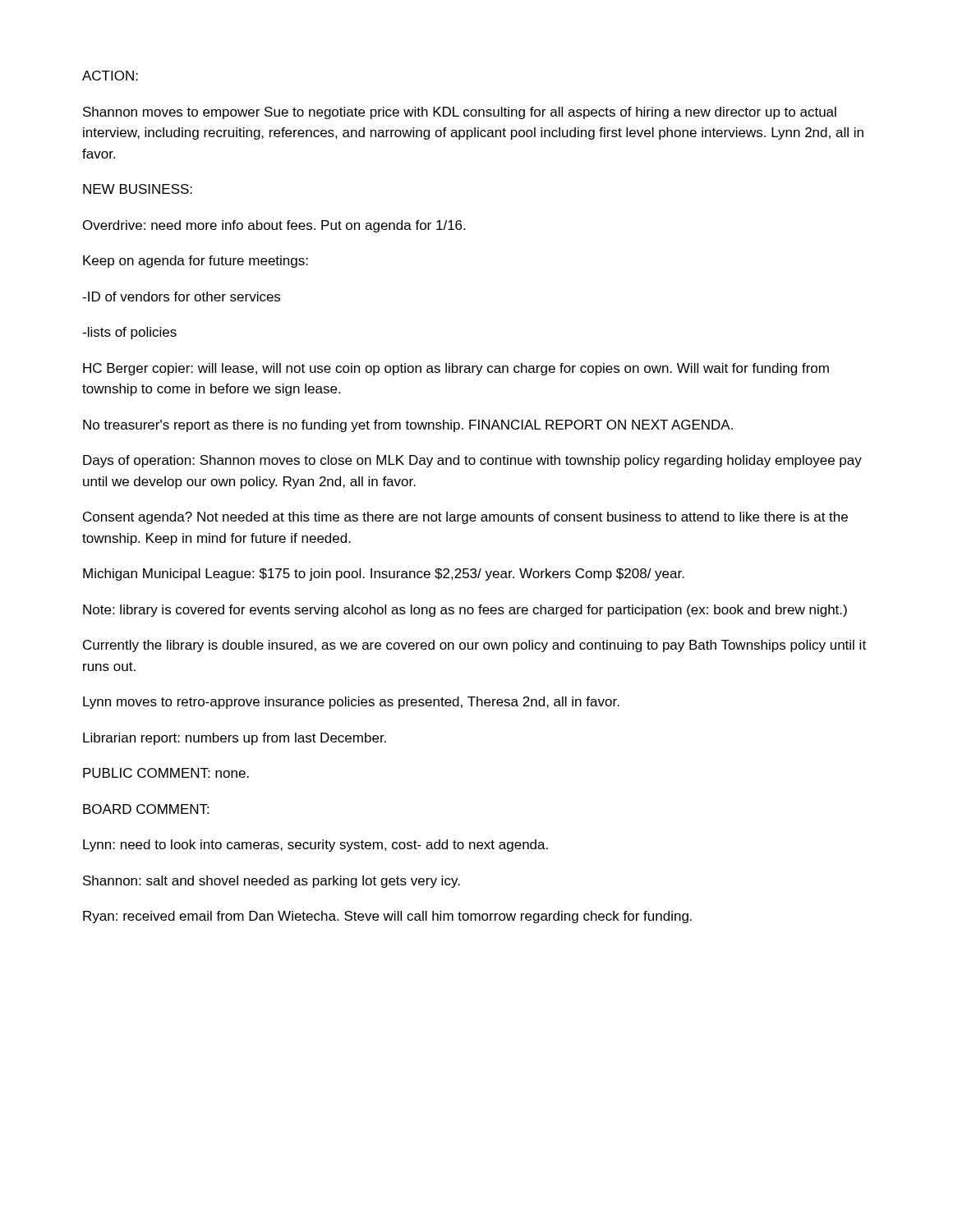The image size is (953, 1232).
Task: Select the section header that reads "NEW BUSINESS:"
Action: (x=138, y=189)
